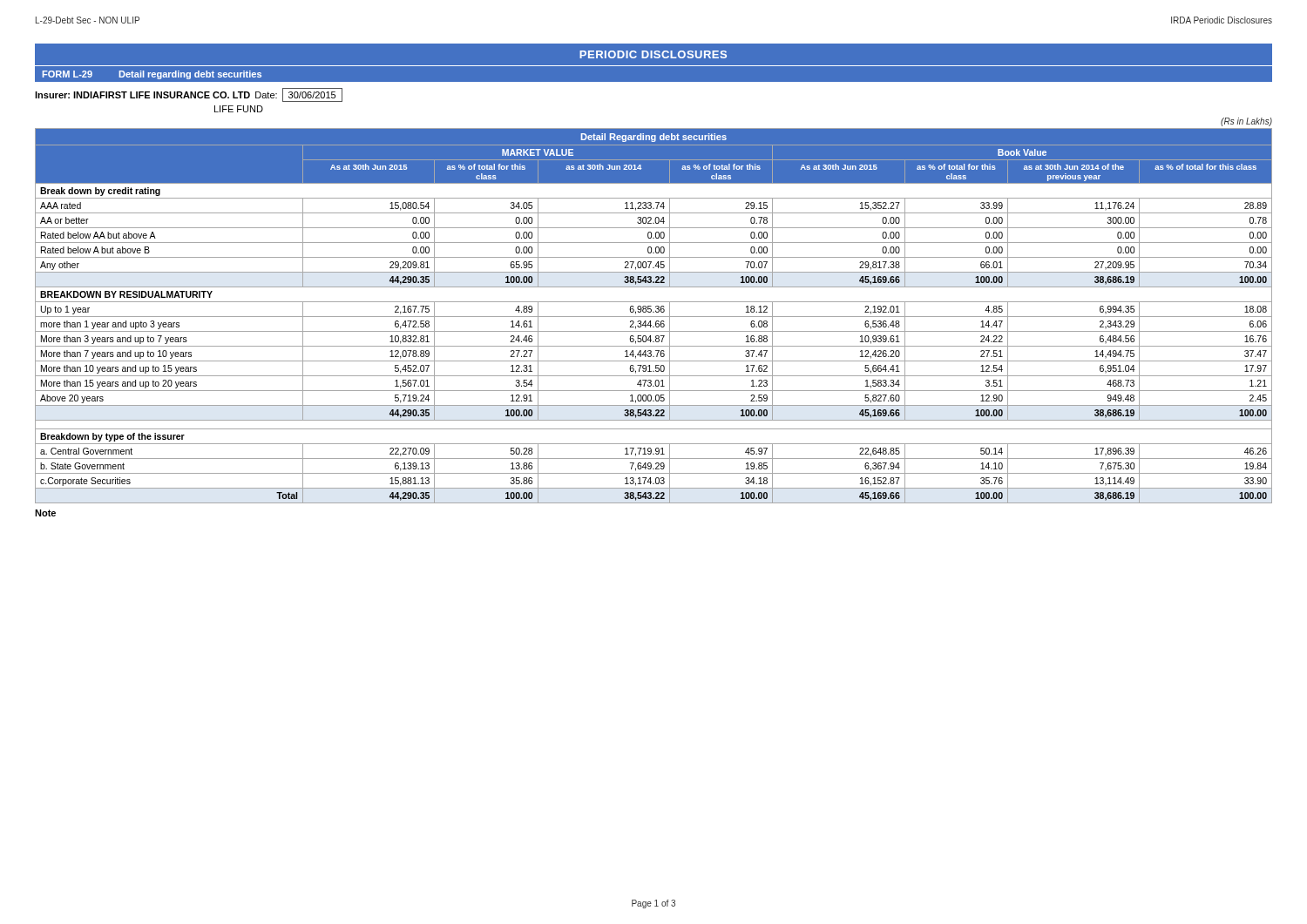Viewport: 1307px width, 924px height.
Task: Point to the block starting "(Rs in Lakhs)"
Action: (x=1246, y=122)
